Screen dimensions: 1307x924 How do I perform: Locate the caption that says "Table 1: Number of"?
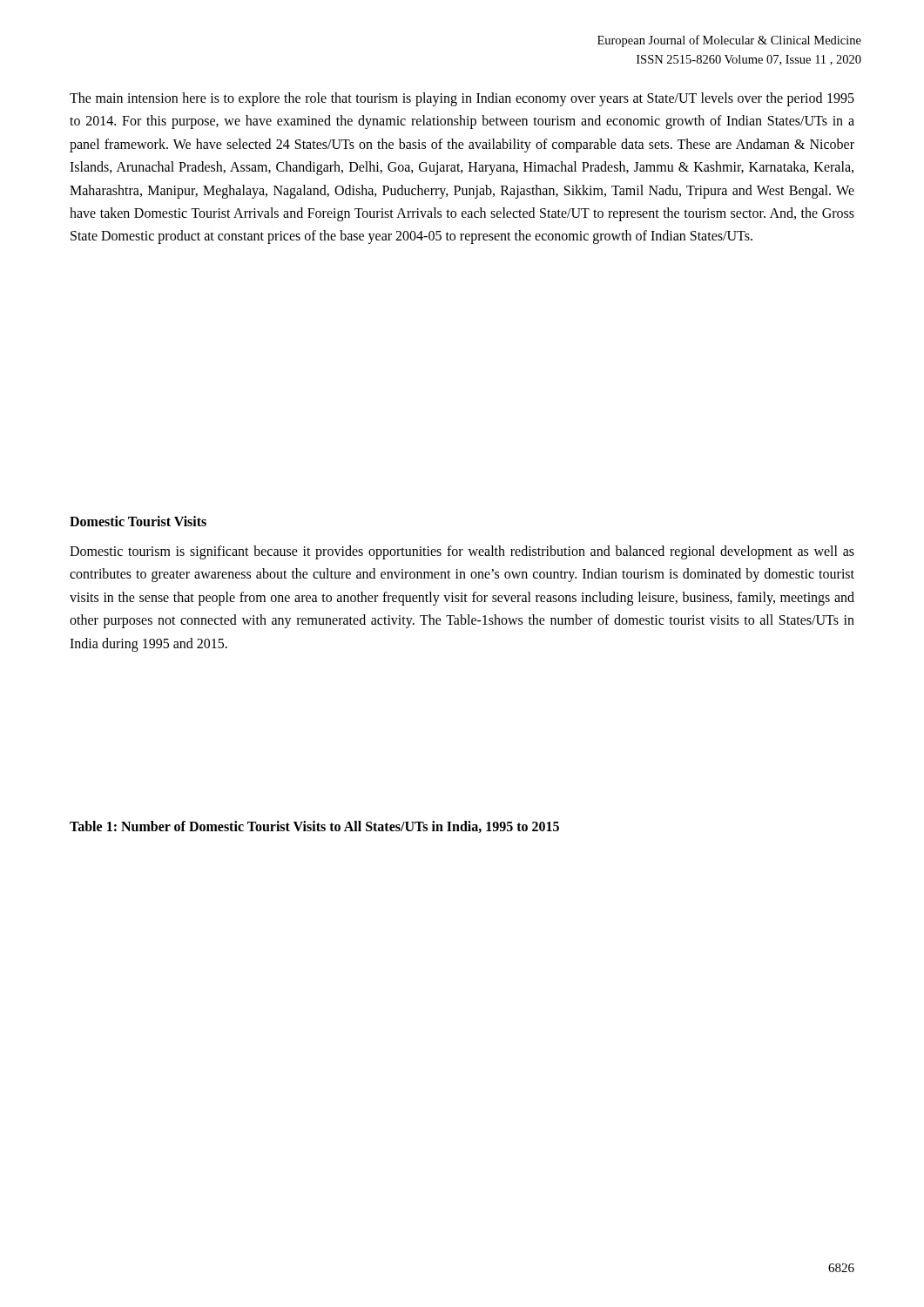click(x=315, y=826)
